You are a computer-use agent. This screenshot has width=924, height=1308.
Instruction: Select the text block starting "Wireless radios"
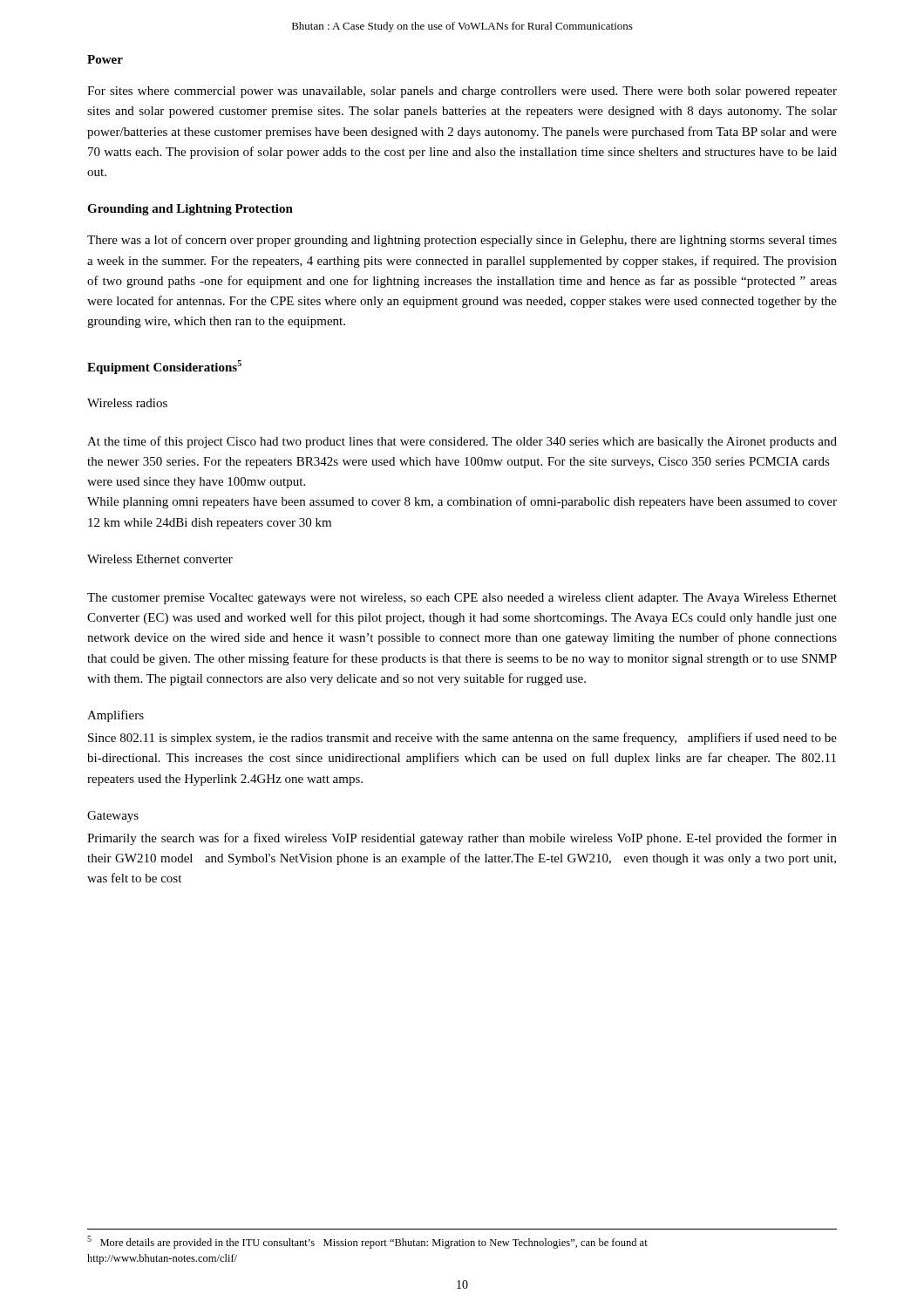click(x=127, y=402)
